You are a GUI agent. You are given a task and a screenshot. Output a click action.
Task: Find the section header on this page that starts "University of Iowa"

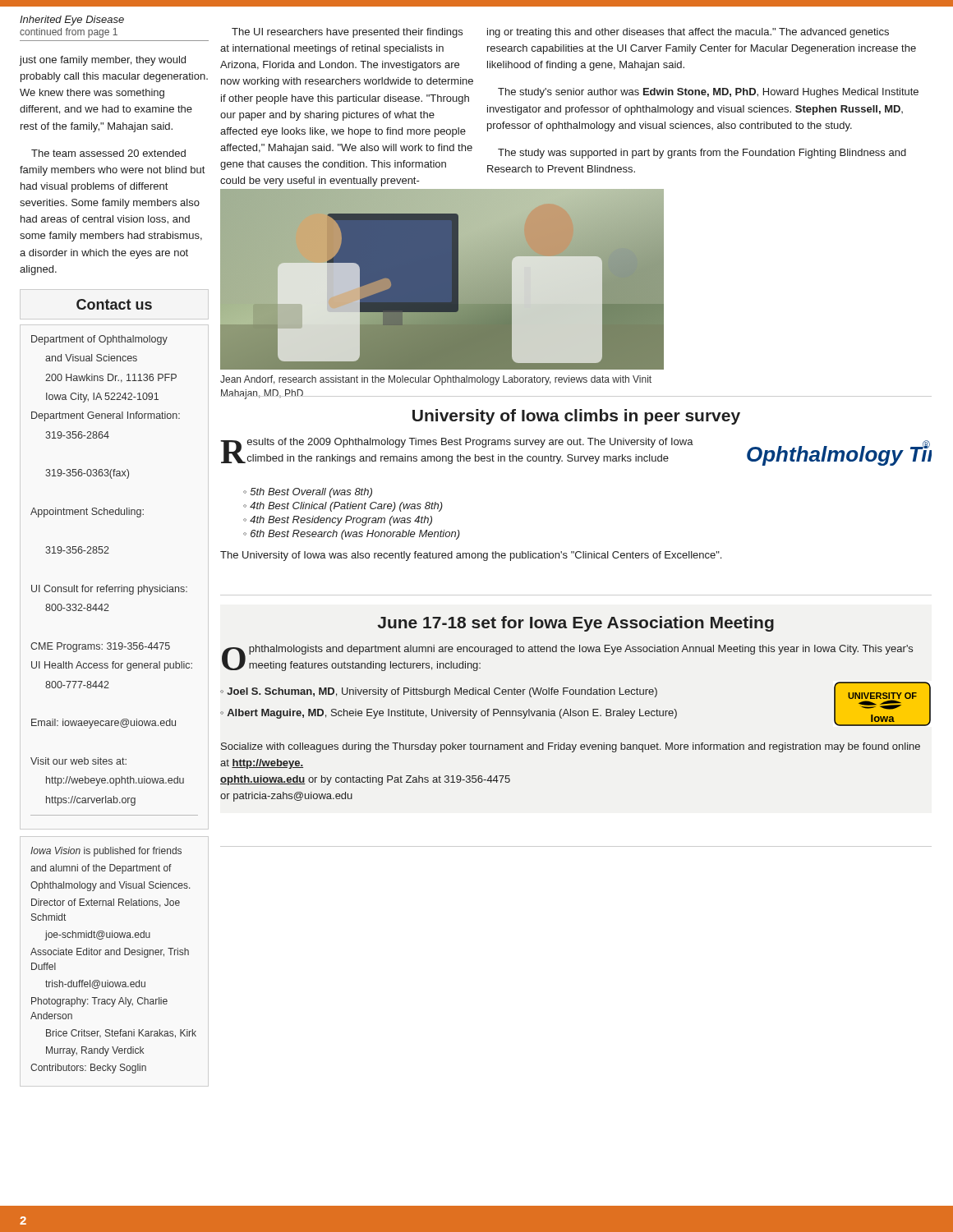coord(576,415)
